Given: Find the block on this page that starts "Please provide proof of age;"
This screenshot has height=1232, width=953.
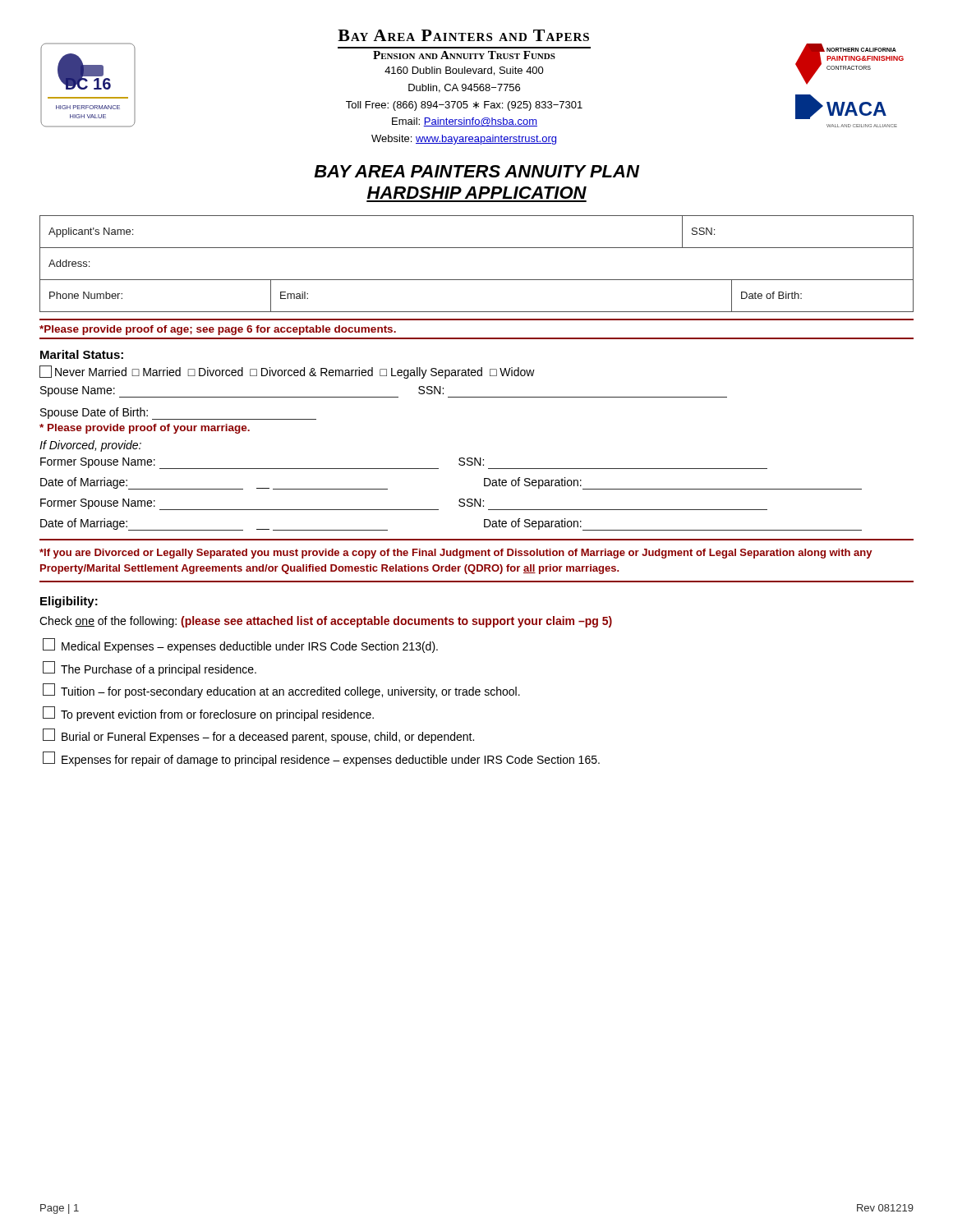Looking at the screenshot, I should (218, 329).
